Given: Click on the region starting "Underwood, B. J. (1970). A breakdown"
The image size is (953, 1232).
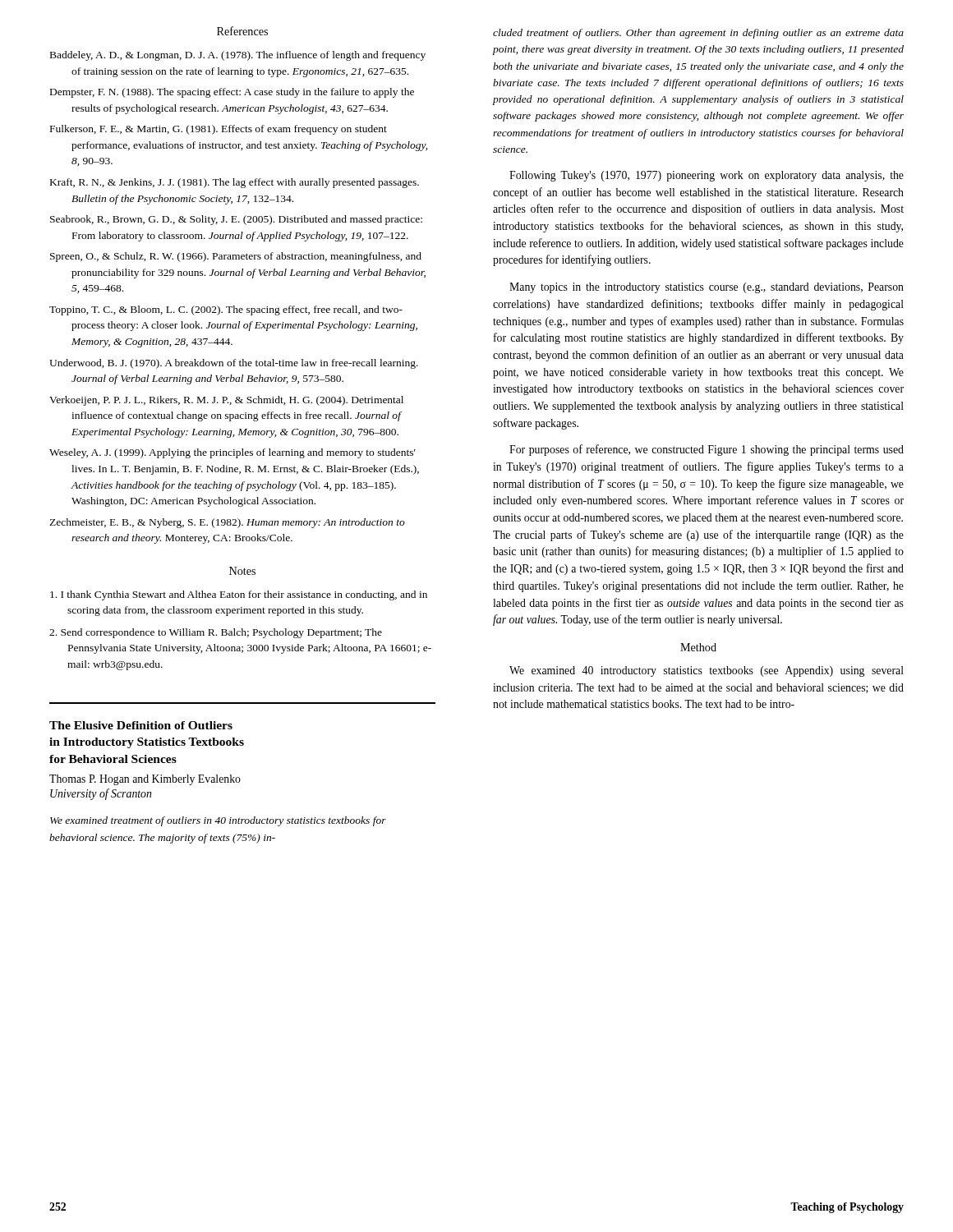Looking at the screenshot, I should 234,370.
